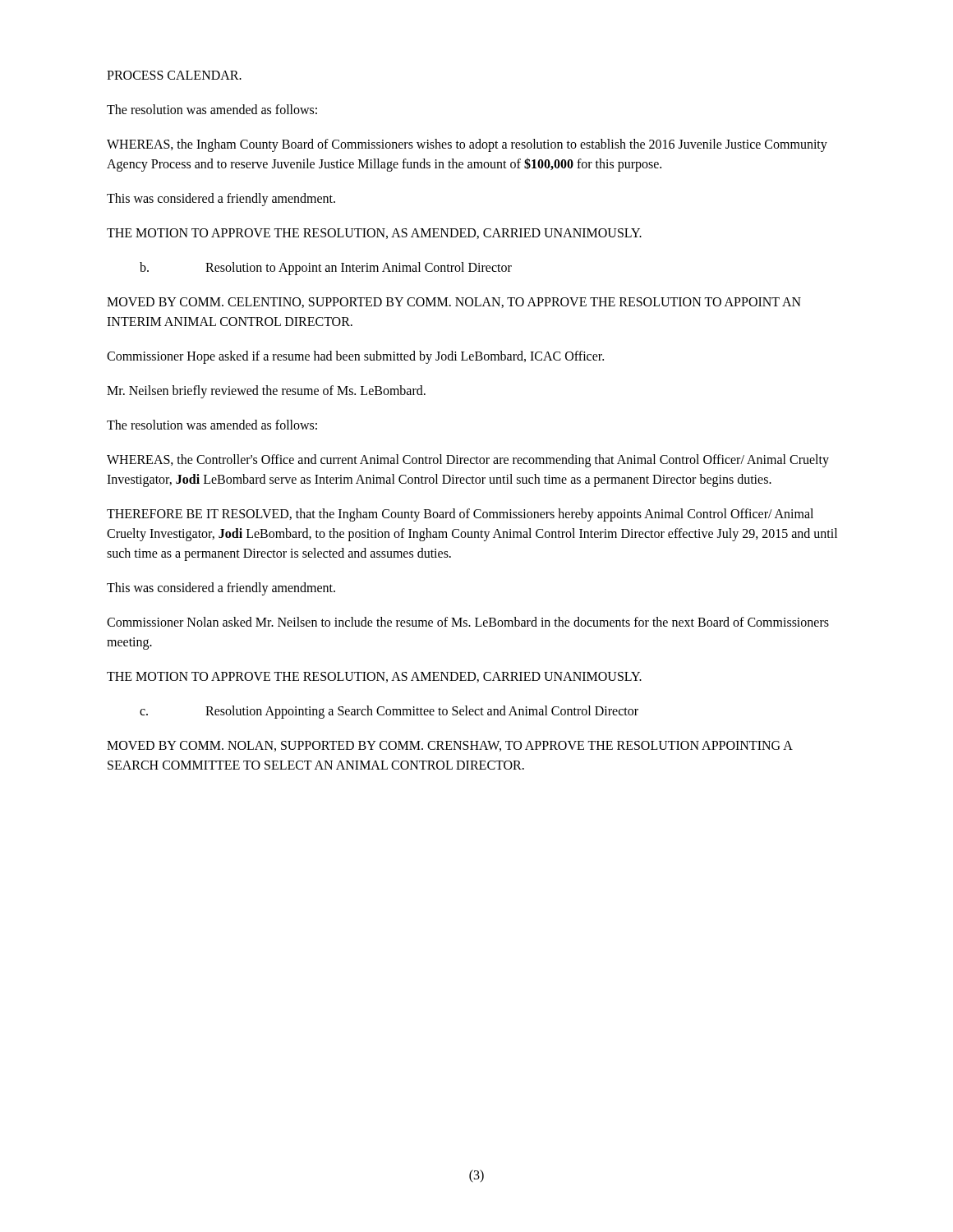Where is the passage that starts "WHEREAS, the Ingham County Board of Commissioners"?
The width and height of the screenshot is (953, 1232).
tap(467, 154)
